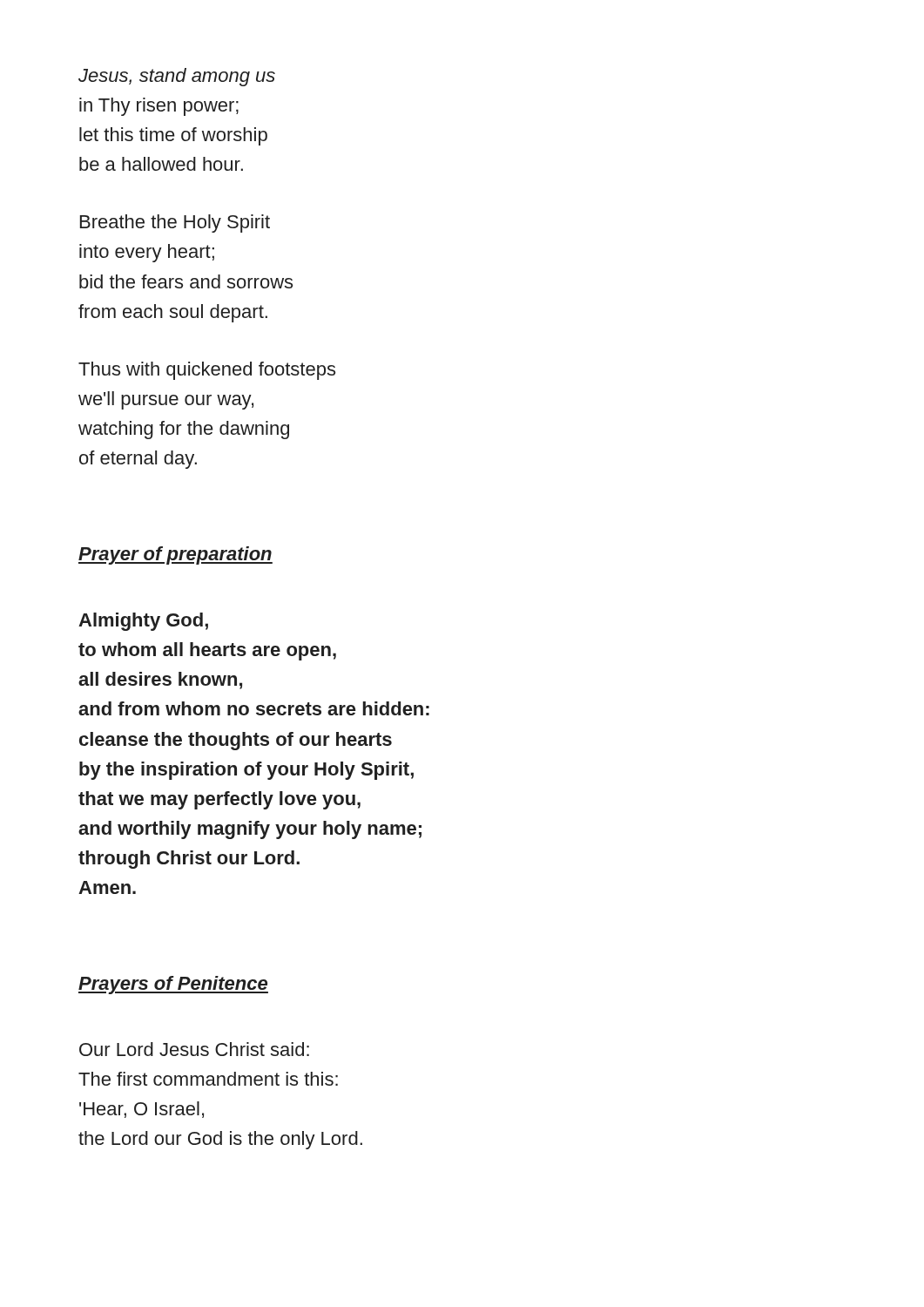
Task: Click the passage that begins "Thus with quickened"
Action: click(207, 413)
